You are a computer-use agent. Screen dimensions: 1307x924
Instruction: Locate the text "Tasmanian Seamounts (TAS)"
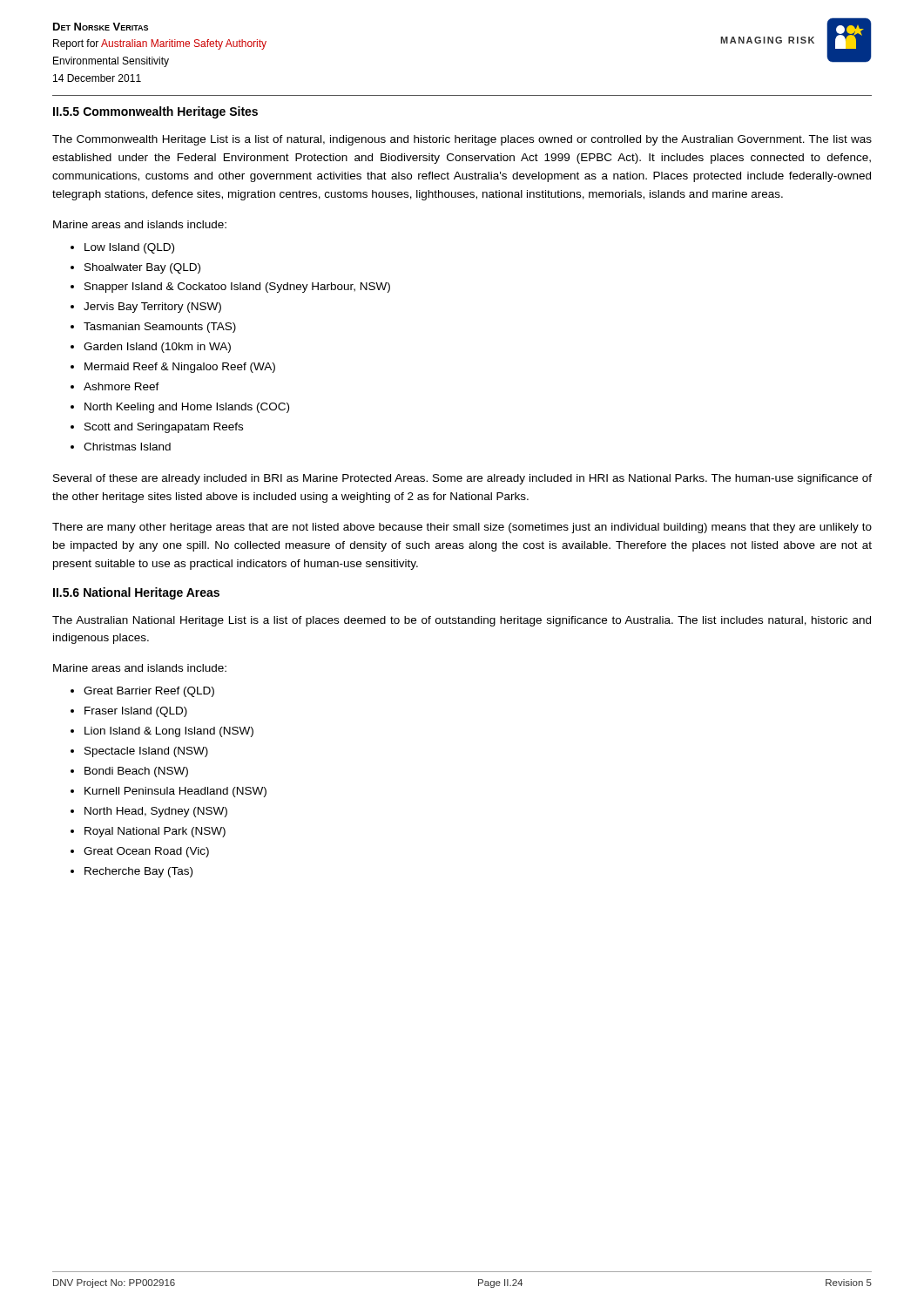point(160,327)
